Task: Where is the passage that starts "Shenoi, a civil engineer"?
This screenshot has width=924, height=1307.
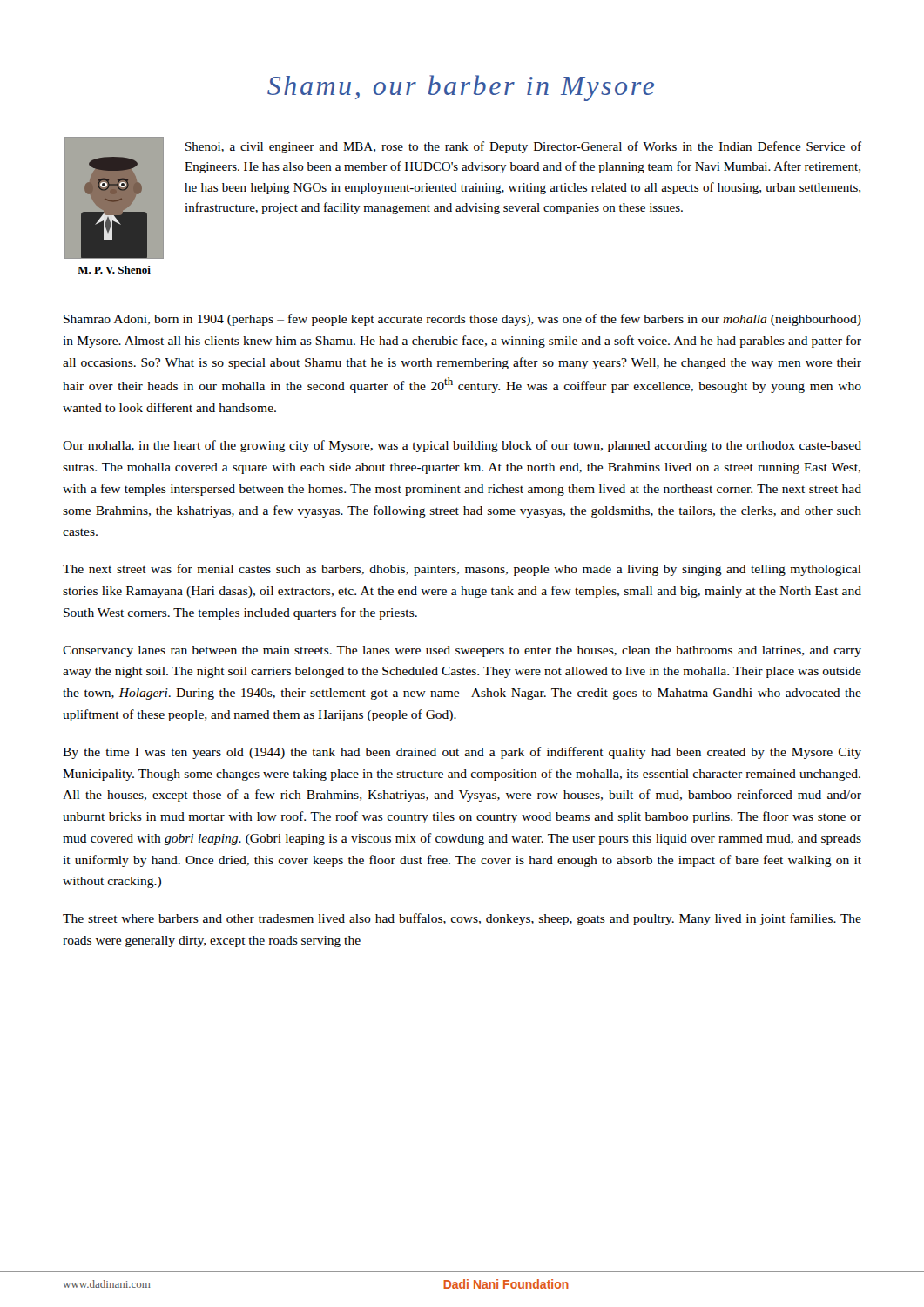Action: (x=523, y=177)
